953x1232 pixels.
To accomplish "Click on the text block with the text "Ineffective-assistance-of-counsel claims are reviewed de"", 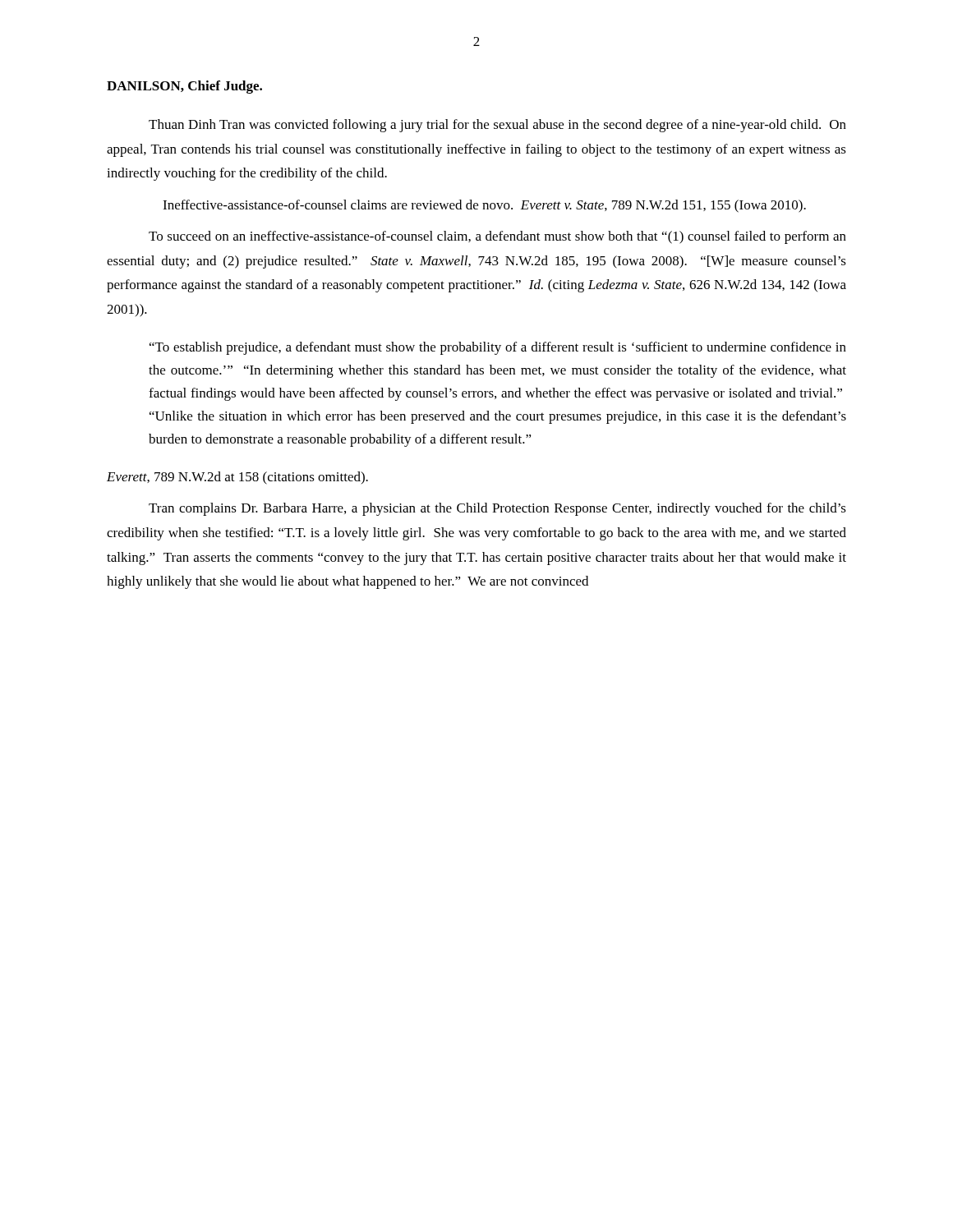I will click(x=485, y=205).
